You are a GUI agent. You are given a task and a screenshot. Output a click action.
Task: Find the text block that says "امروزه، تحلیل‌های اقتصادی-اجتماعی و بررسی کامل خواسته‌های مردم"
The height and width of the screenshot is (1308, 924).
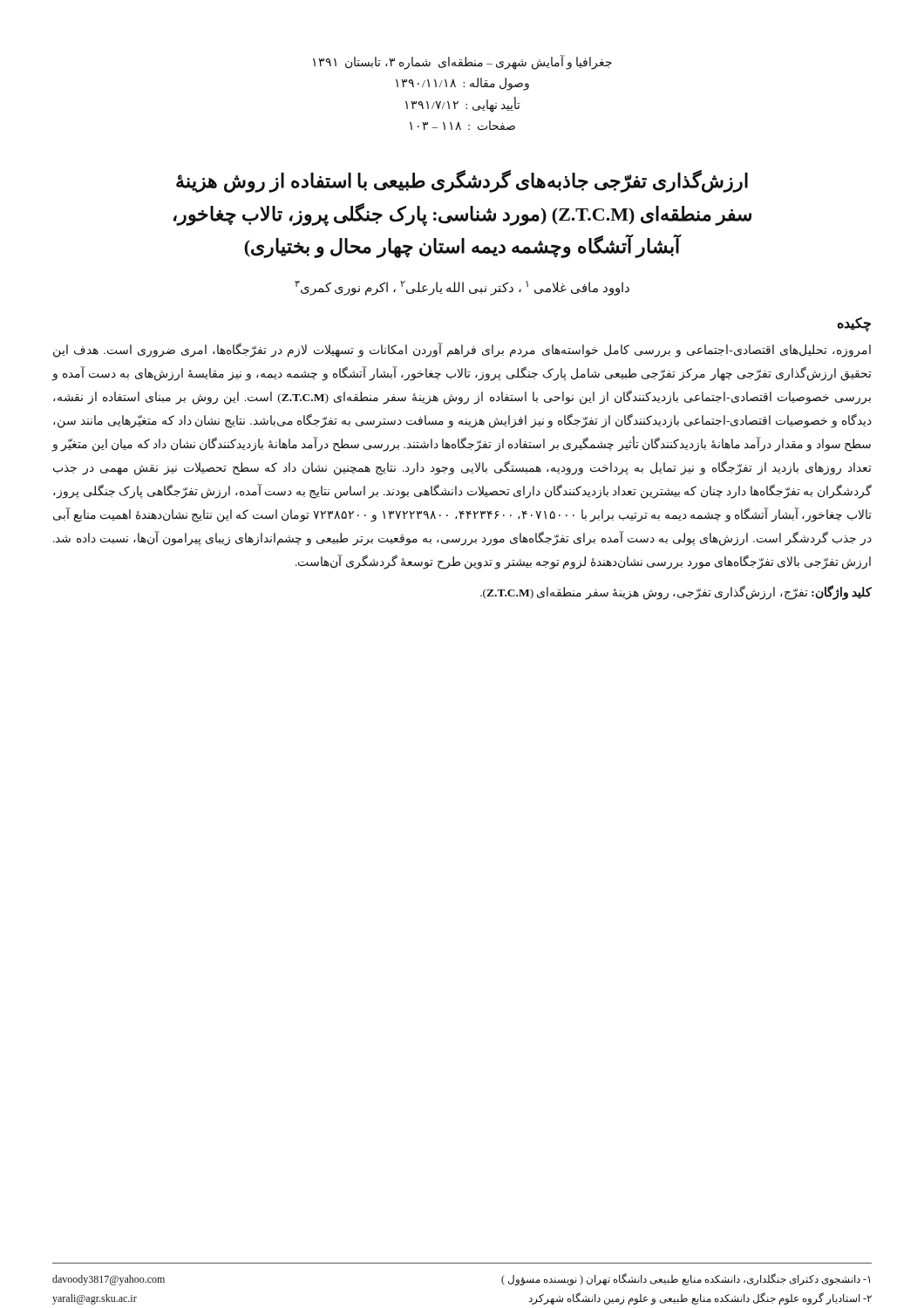[x=462, y=456]
